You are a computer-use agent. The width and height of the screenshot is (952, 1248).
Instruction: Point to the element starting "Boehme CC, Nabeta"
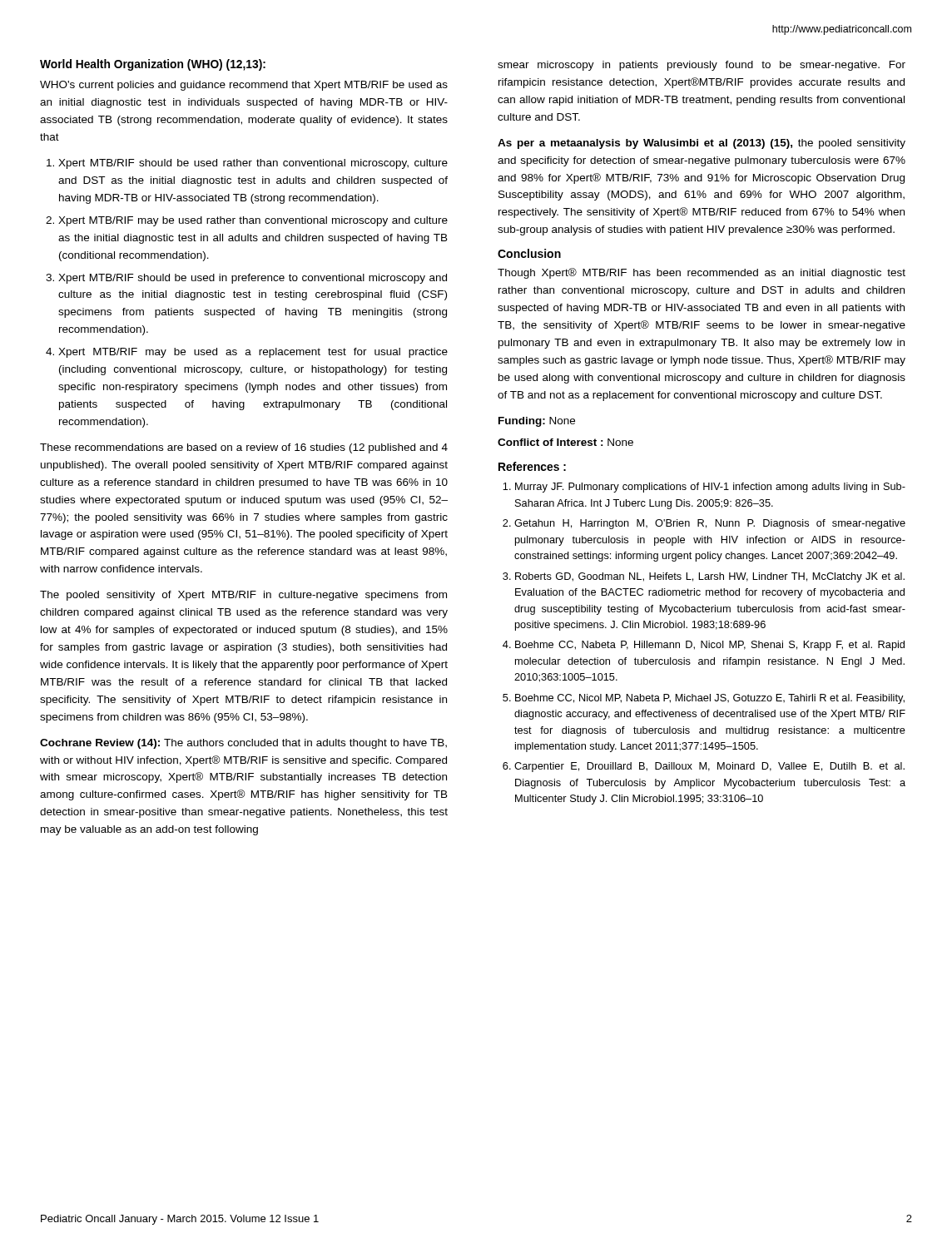click(x=710, y=661)
